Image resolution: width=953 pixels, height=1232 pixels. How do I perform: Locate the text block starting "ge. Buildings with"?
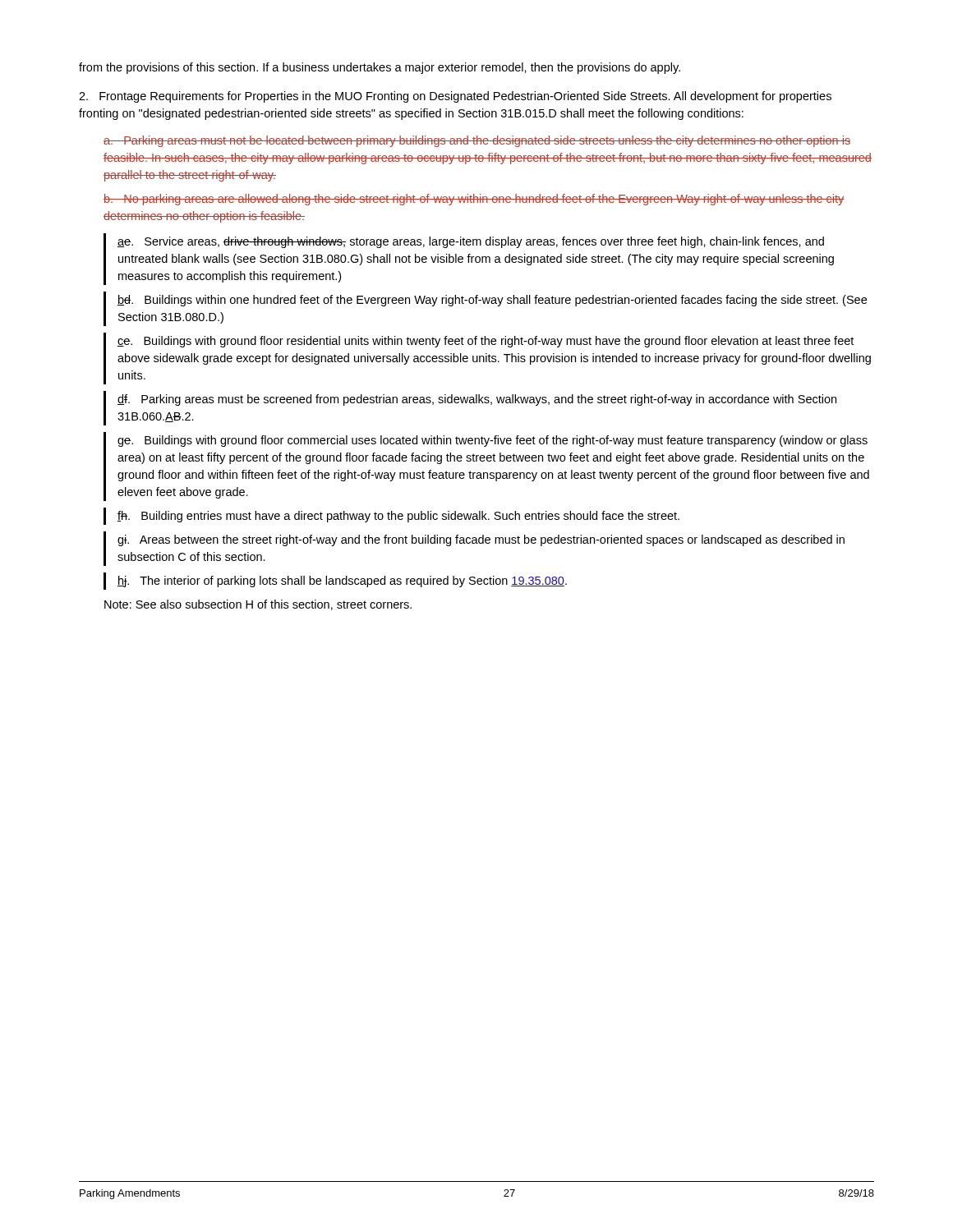496,467
